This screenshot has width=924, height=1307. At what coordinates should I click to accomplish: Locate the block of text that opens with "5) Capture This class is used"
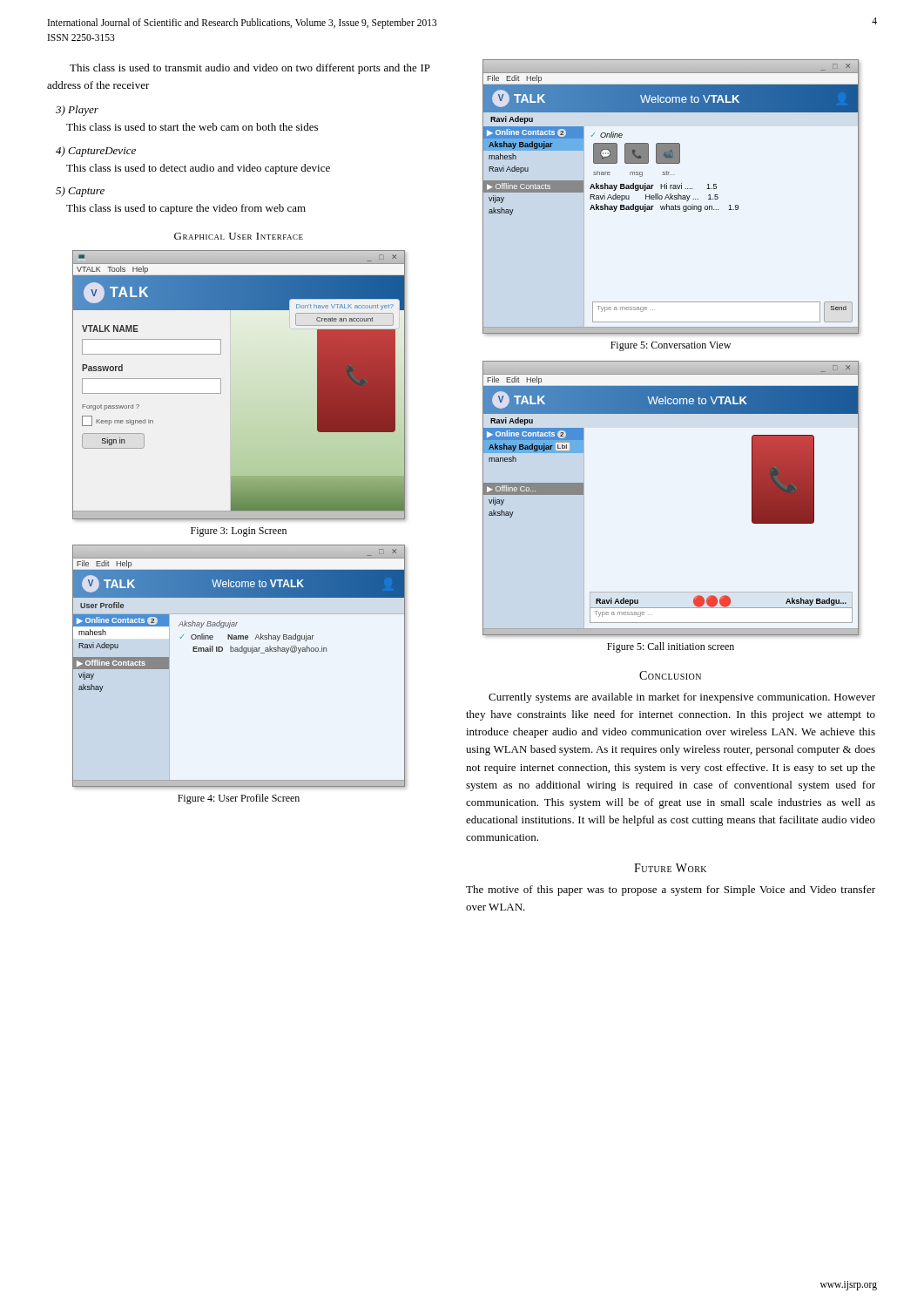click(243, 200)
